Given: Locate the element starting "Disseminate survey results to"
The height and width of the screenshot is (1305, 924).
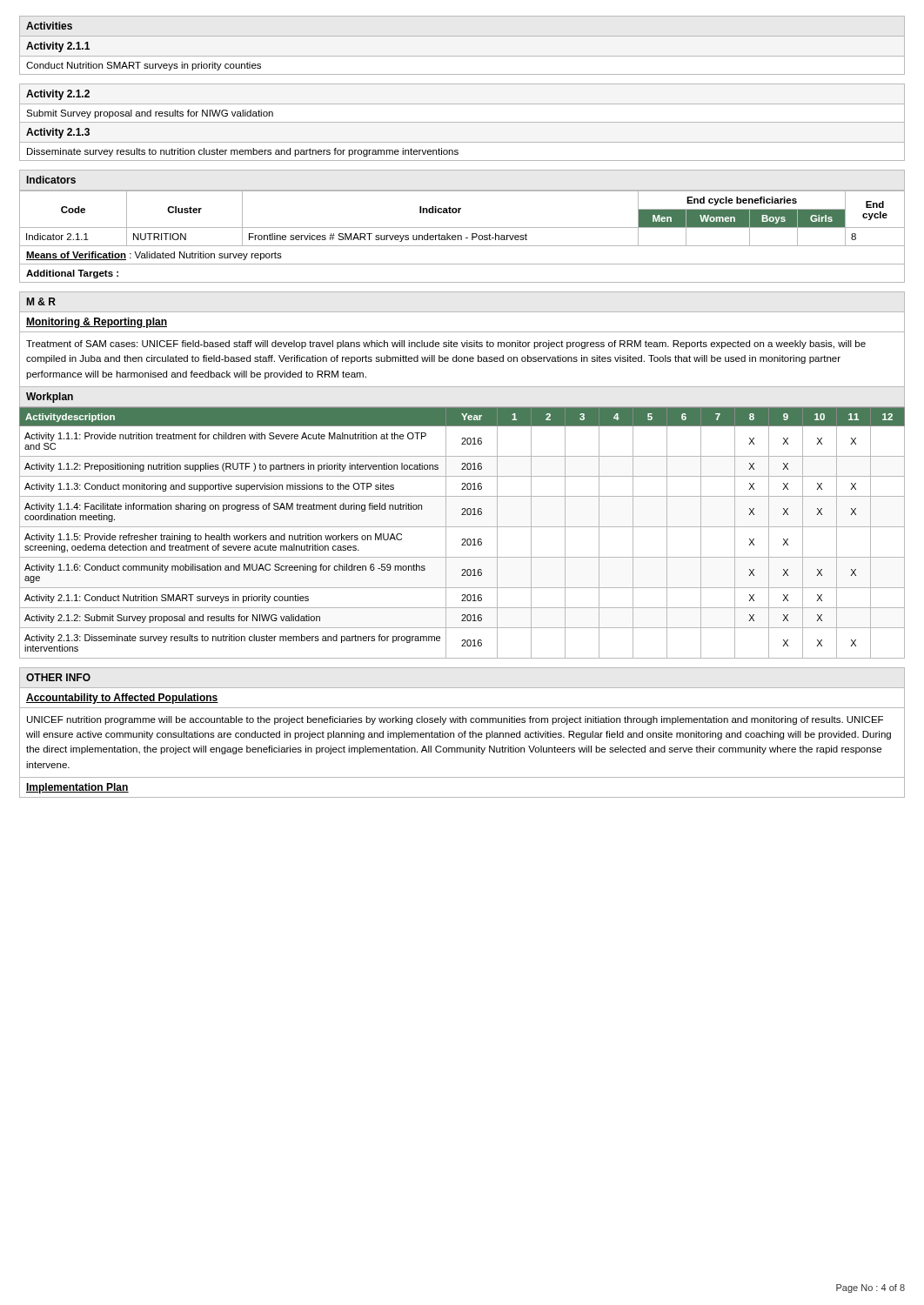Looking at the screenshot, I should tap(242, 151).
